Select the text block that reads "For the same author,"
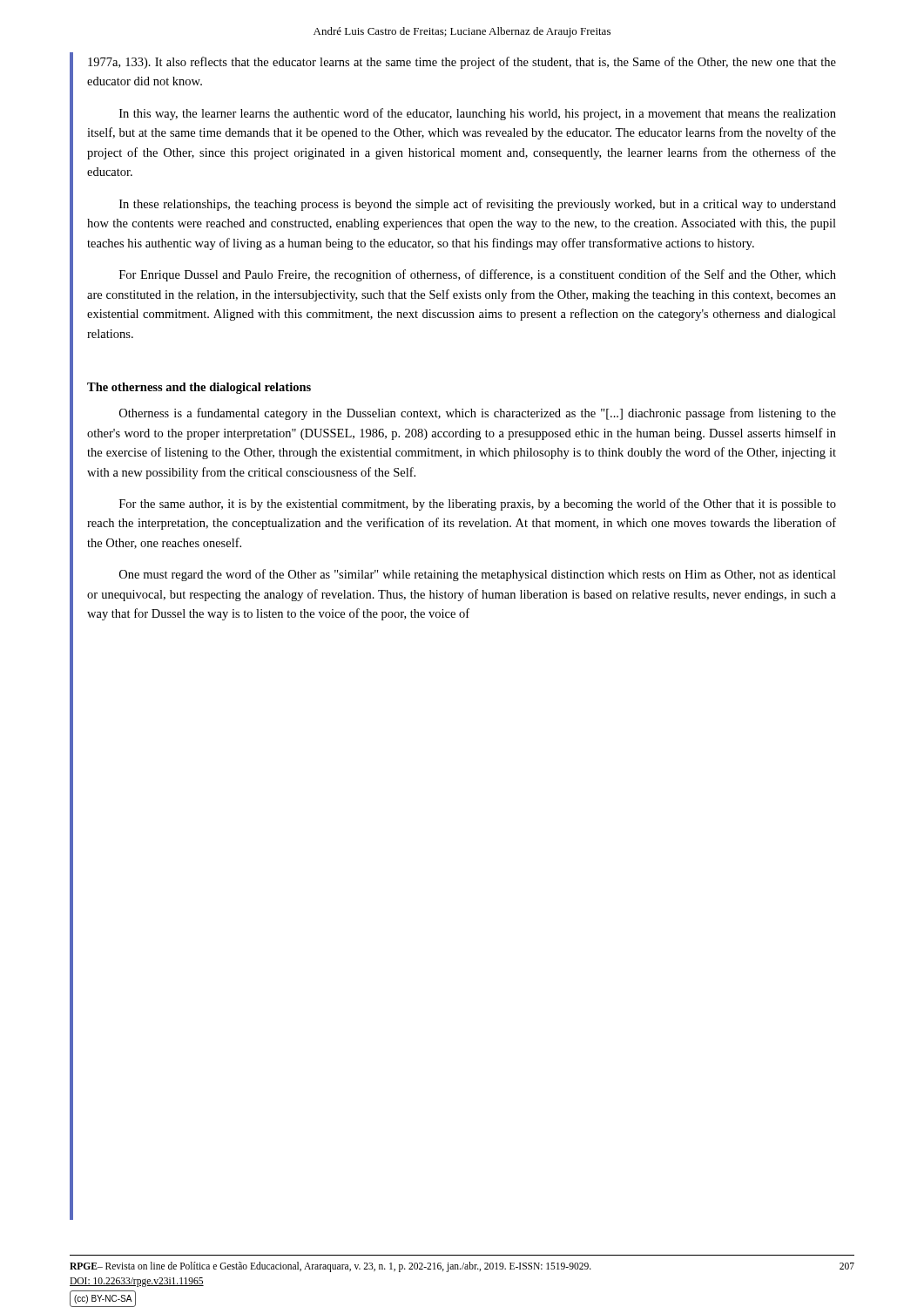The width and height of the screenshot is (924, 1307). coord(462,523)
